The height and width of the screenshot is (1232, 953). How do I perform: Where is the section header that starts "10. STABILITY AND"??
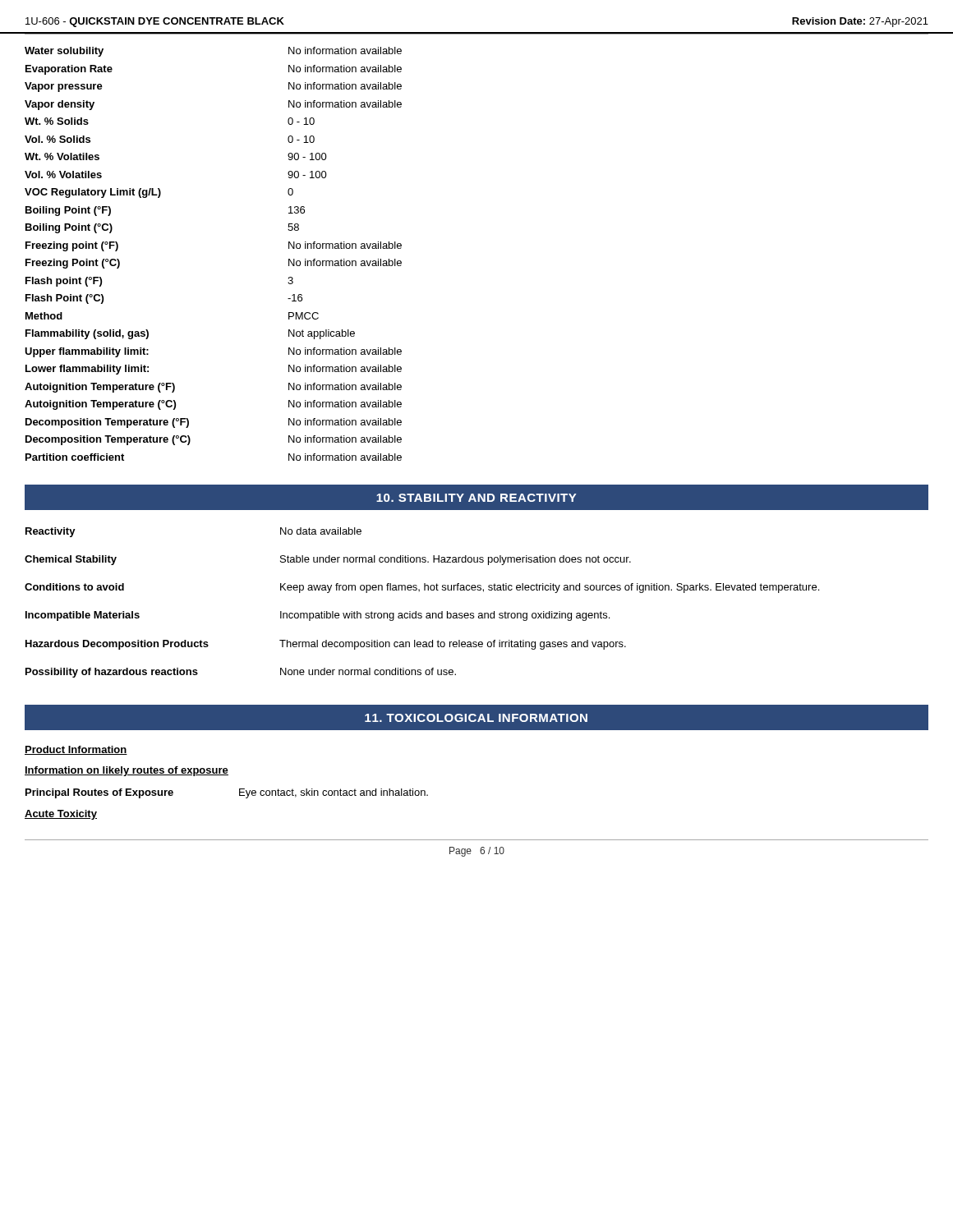476,497
